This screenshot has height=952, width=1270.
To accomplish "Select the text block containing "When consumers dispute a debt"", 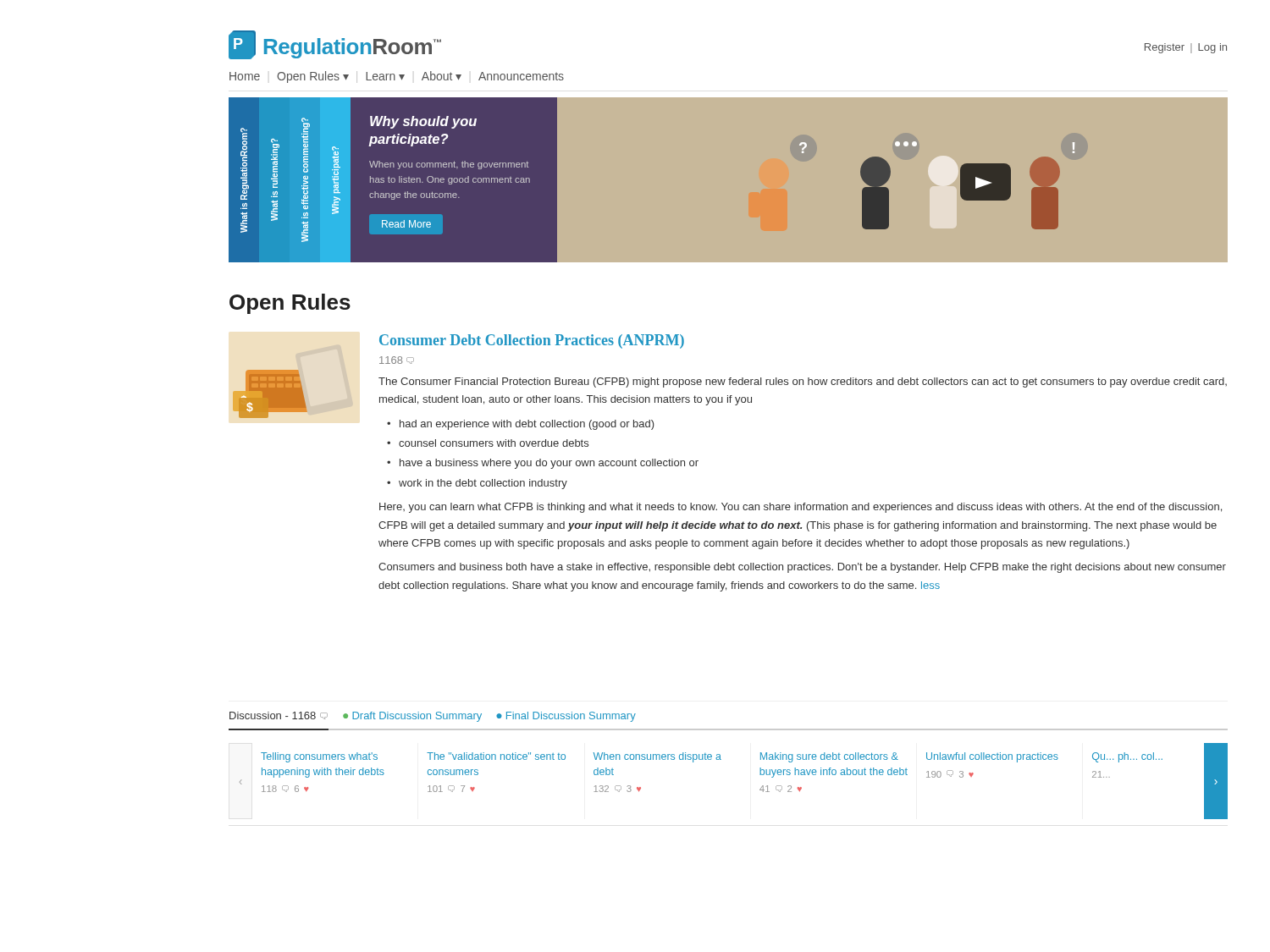I will pos(657,757).
